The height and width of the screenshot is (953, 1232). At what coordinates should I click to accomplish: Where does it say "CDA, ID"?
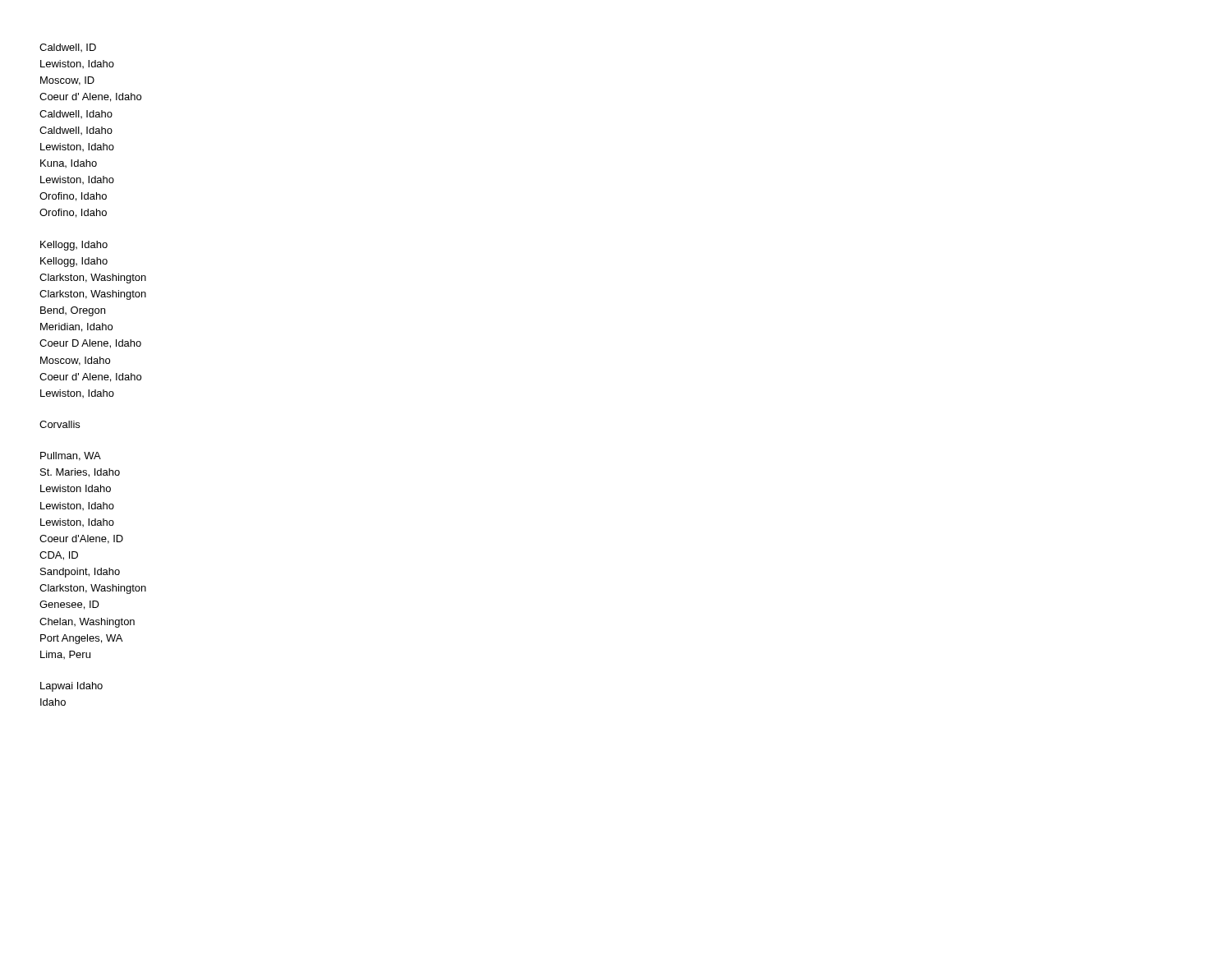pyautogui.click(x=59, y=555)
